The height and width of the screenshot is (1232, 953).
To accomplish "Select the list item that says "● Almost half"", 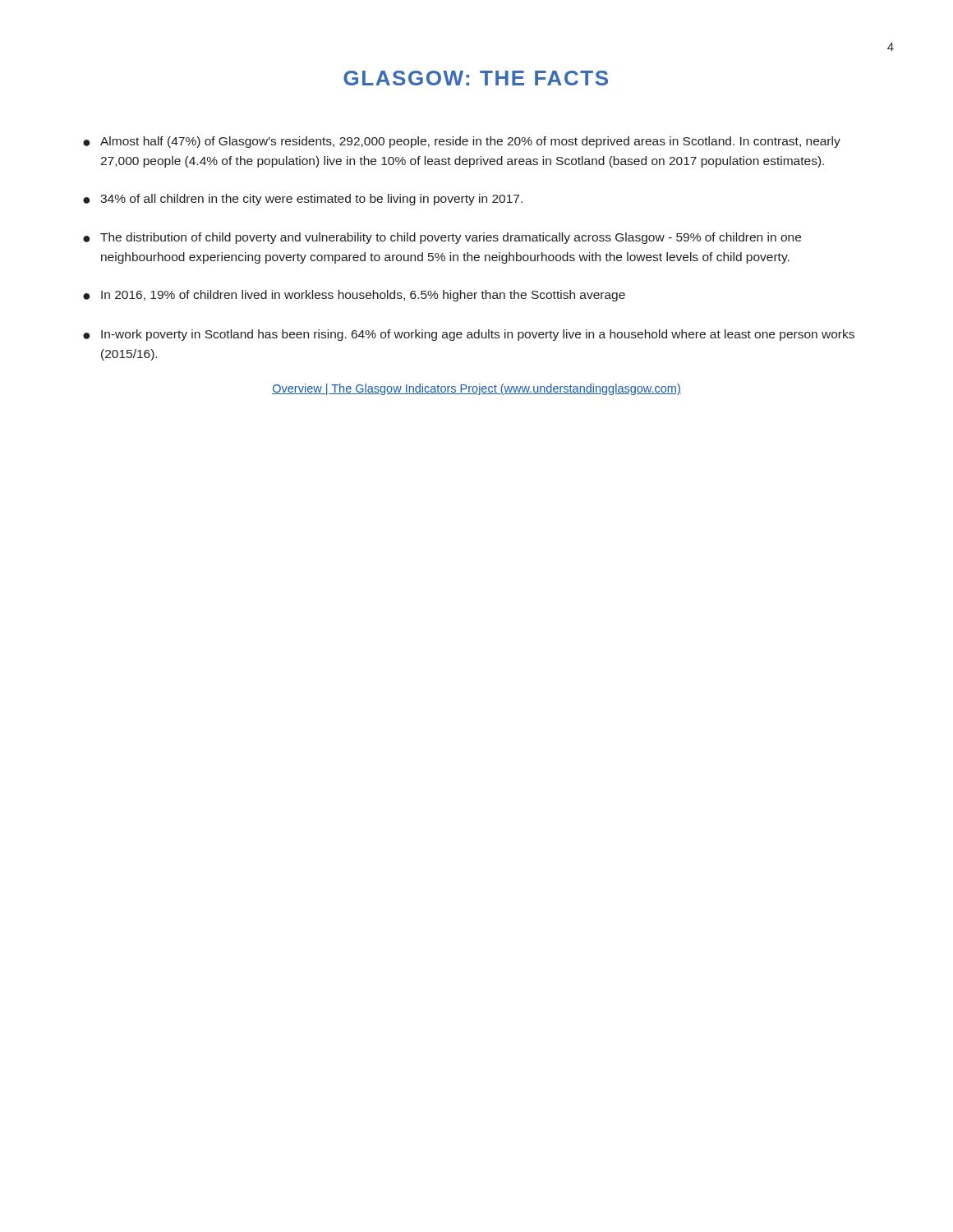I will click(476, 151).
